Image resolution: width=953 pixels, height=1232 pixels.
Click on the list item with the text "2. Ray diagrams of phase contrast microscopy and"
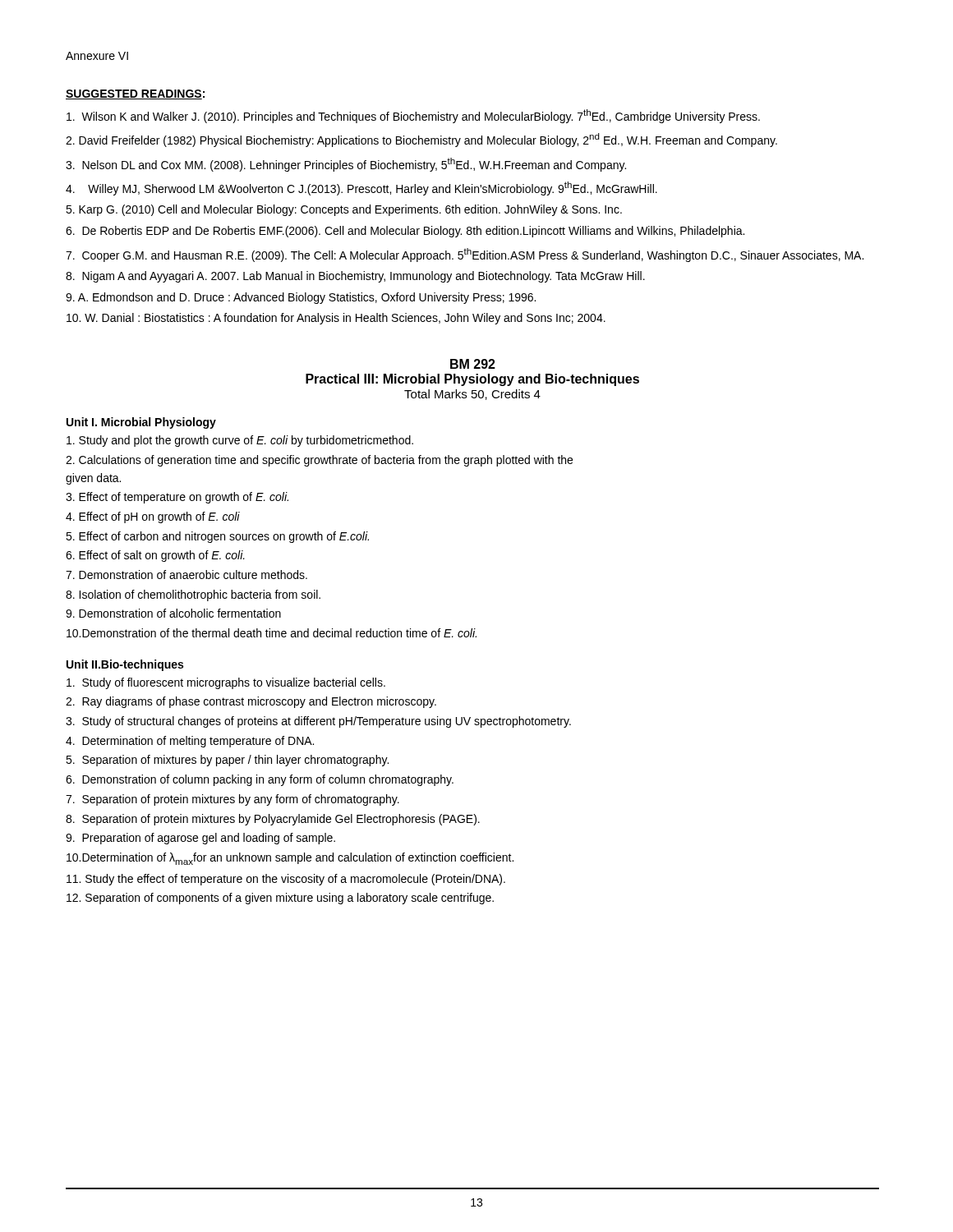click(x=251, y=702)
